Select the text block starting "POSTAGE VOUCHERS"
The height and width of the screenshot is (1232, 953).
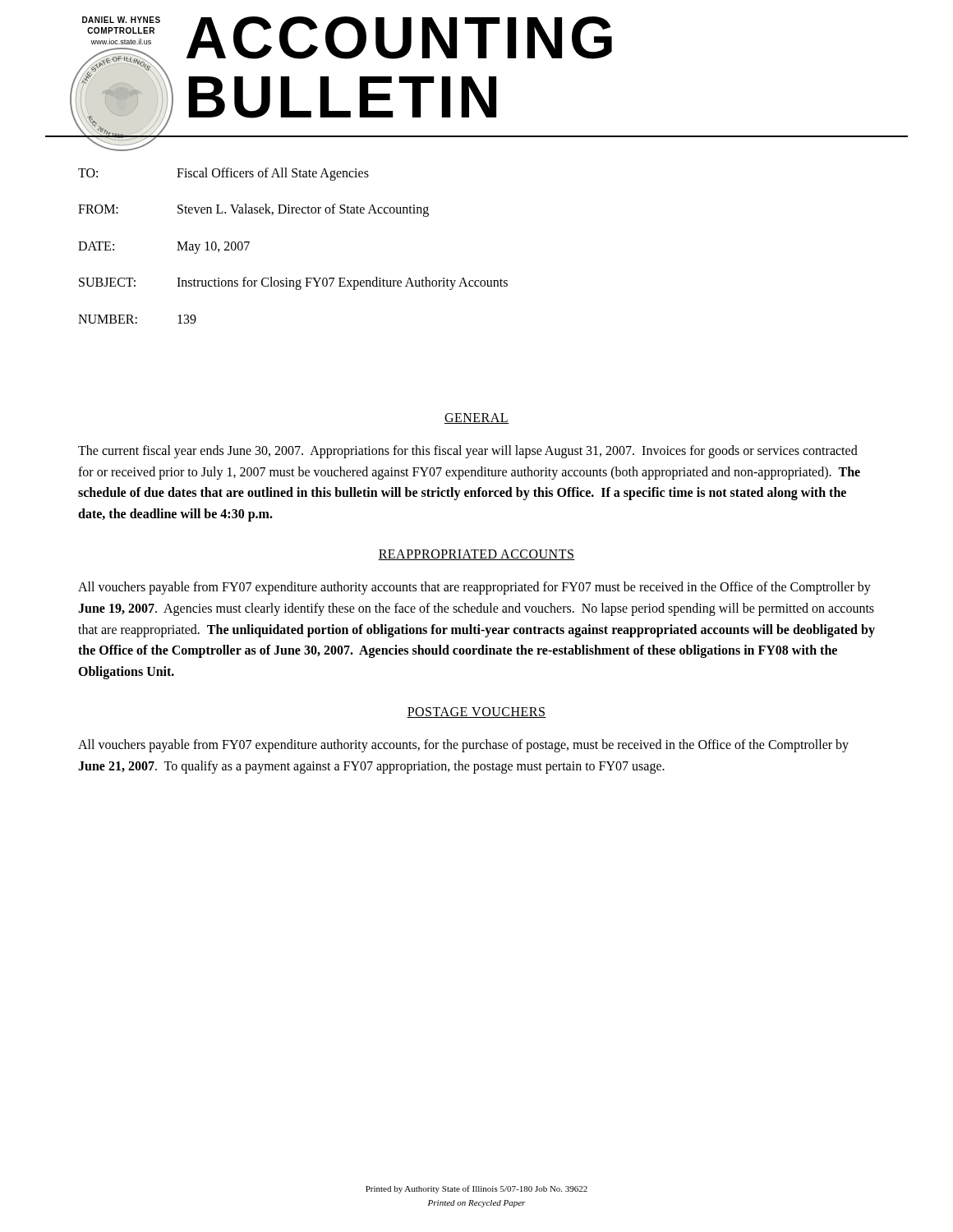(x=476, y=712)
